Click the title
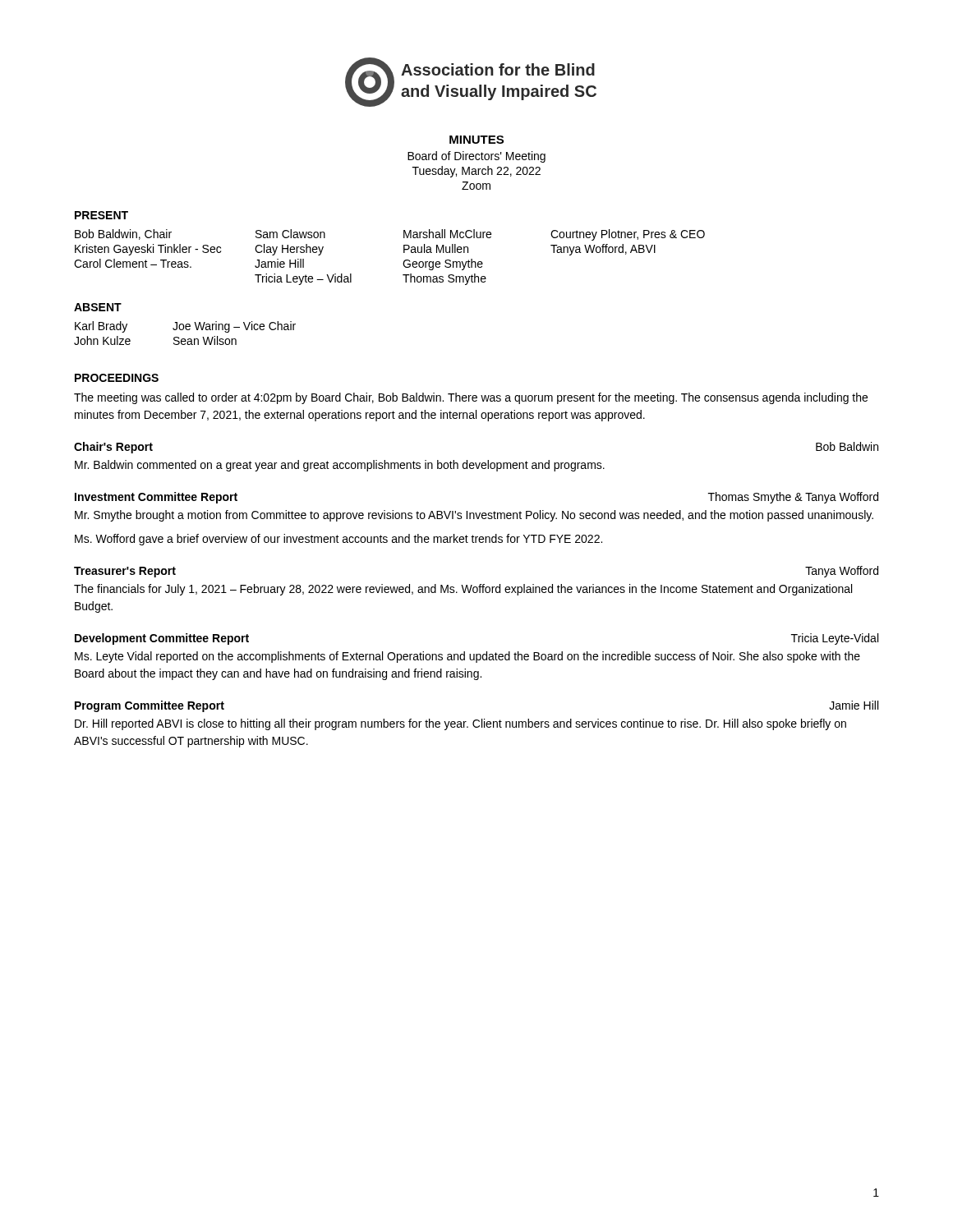The image size is (953, 1232). [476, 162]
